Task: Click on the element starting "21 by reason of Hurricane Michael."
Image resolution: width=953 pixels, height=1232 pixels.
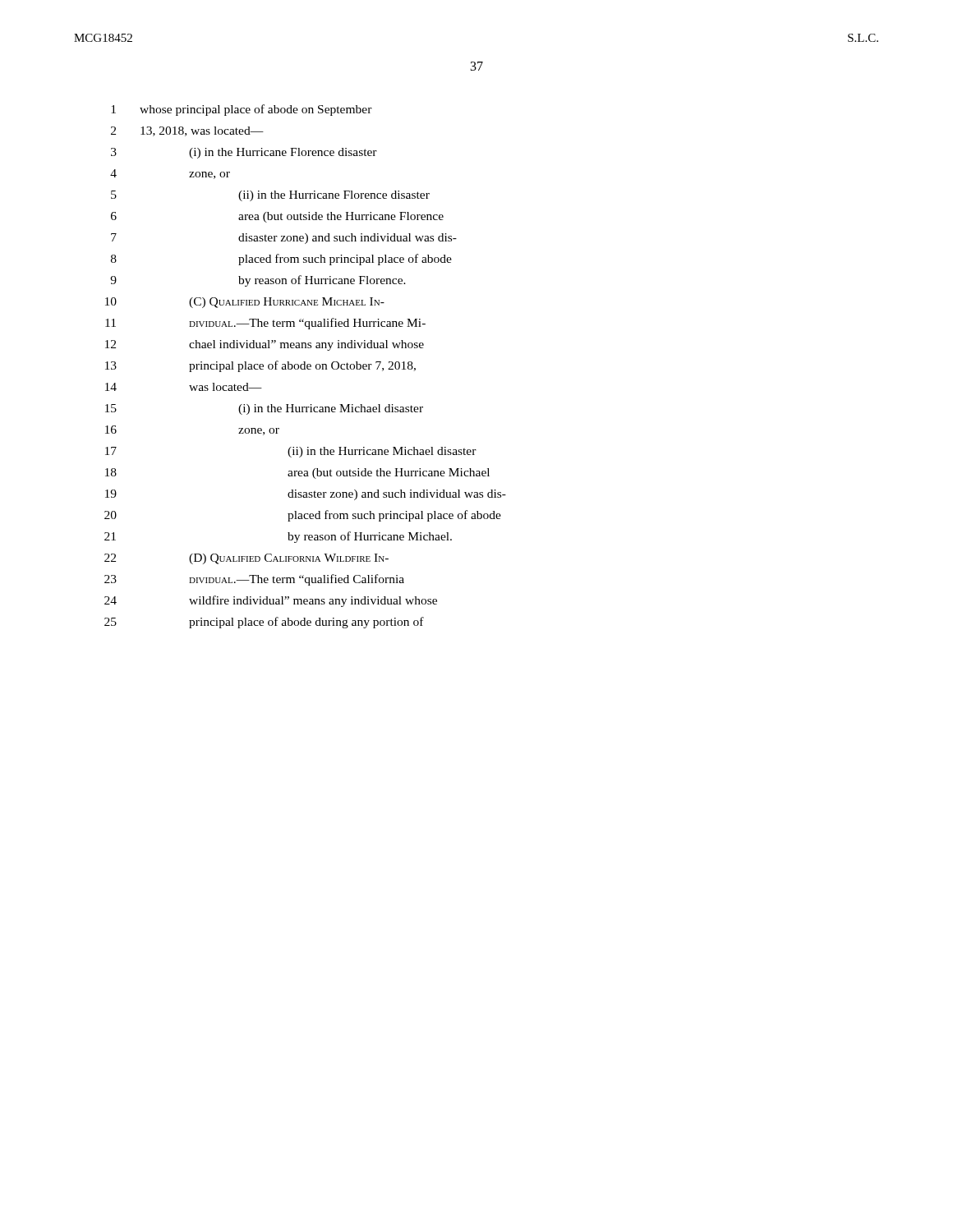Action: (107, 537)
